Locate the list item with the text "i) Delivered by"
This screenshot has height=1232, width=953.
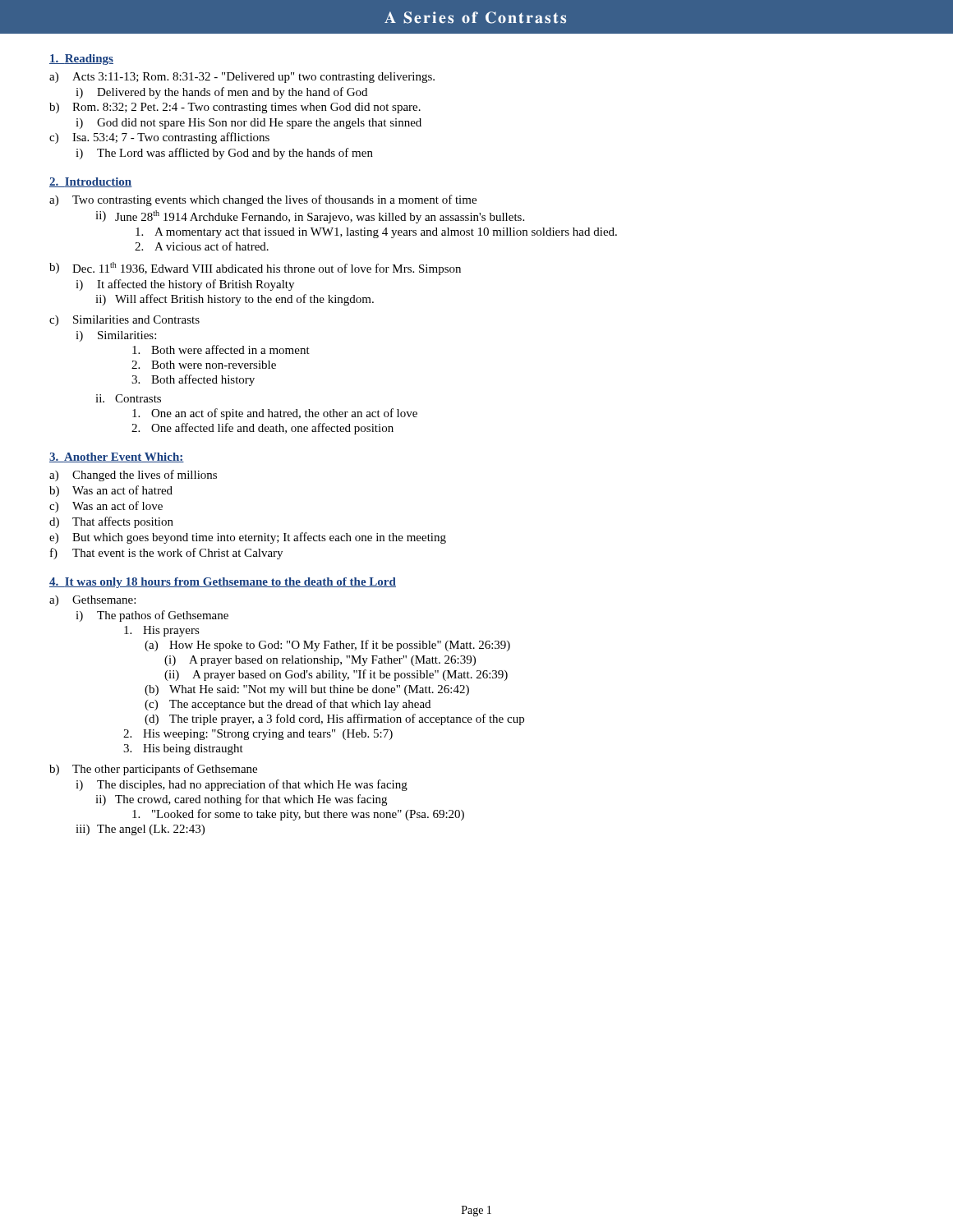pos(221,93)
